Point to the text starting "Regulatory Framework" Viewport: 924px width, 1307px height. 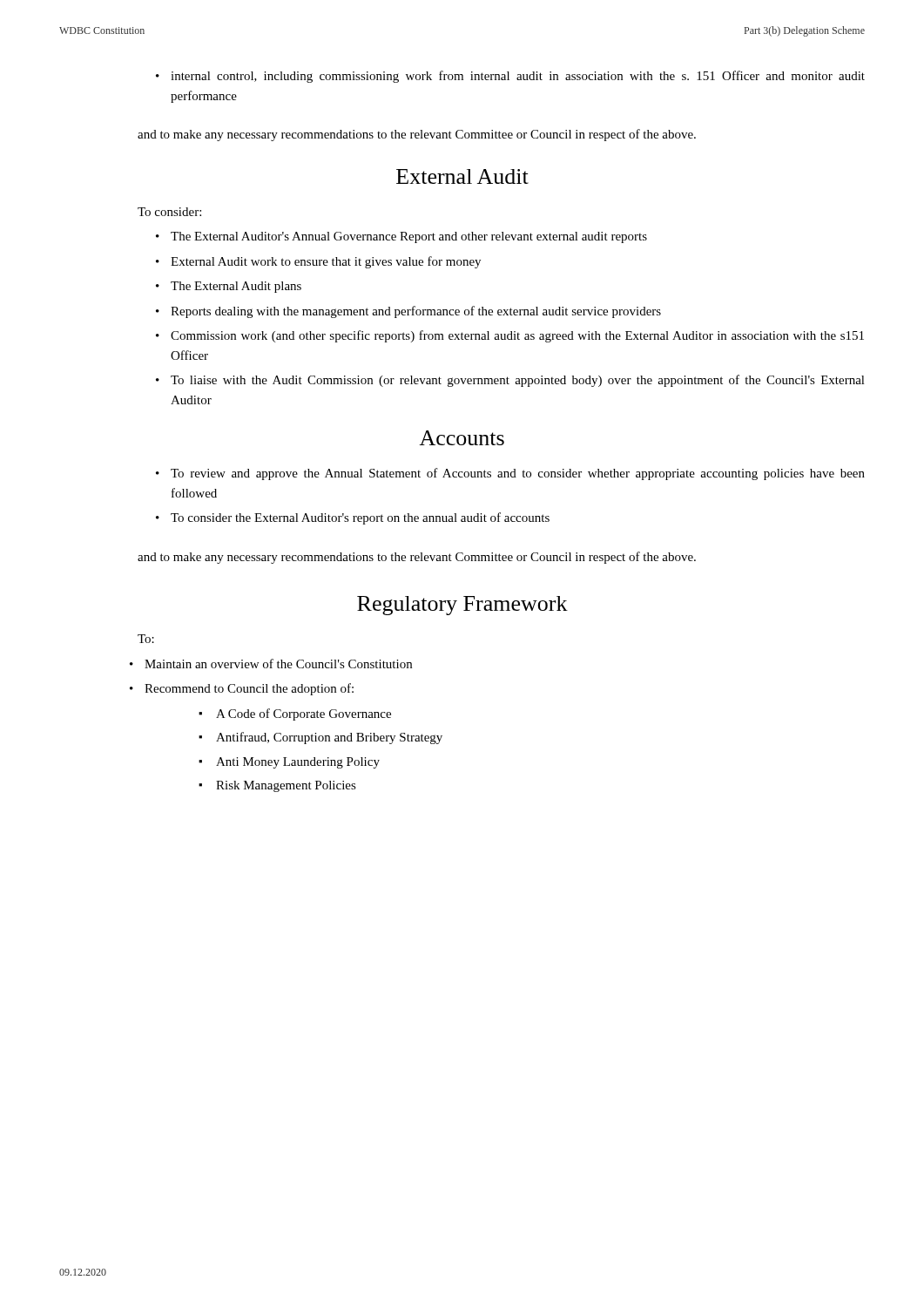tap(462, 603)
